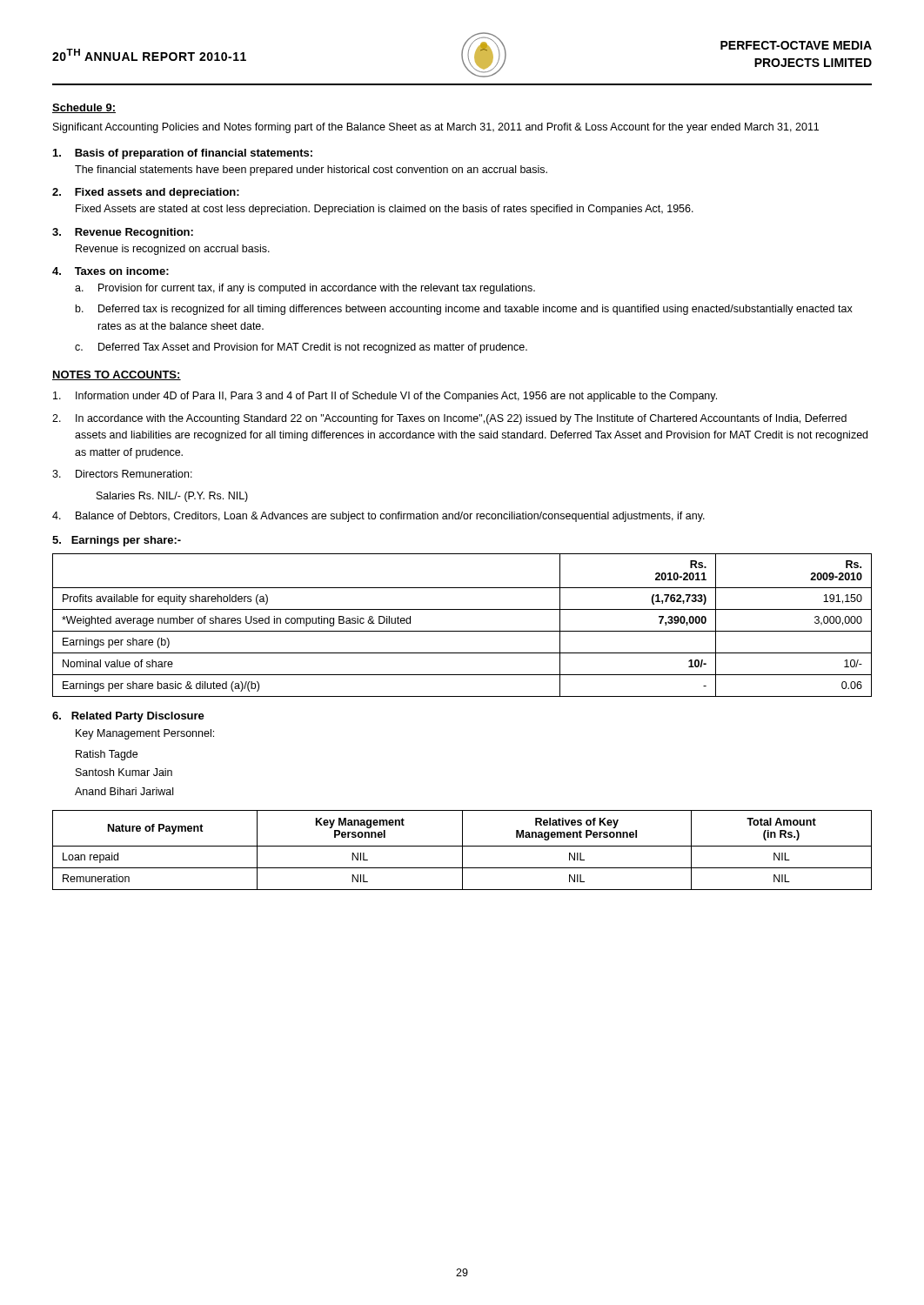Where does it say "5. Earnings per share:-"?
Screen dimensions: 1305x924
coord(117,540)
